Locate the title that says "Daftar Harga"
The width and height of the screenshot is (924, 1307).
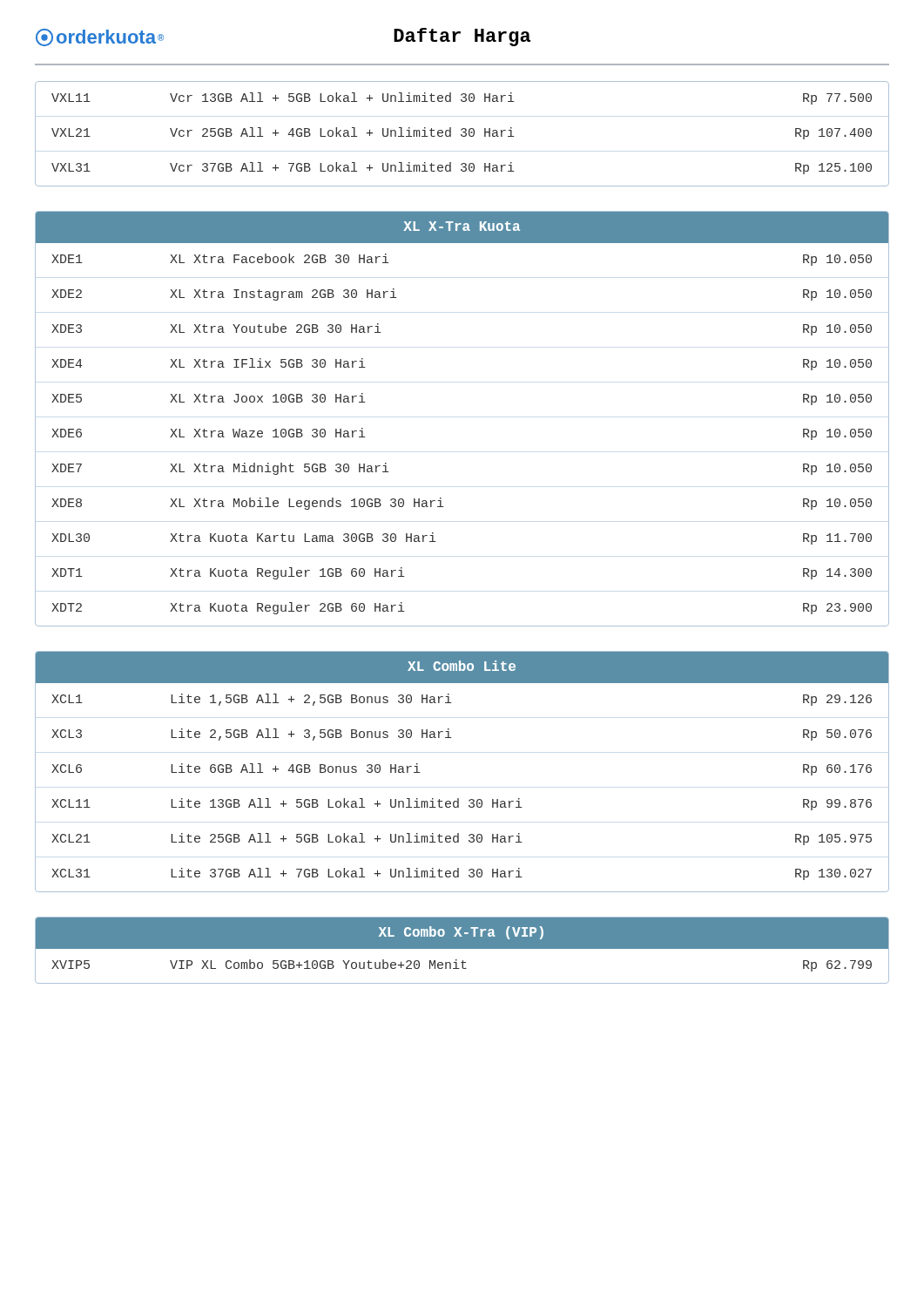462,37
